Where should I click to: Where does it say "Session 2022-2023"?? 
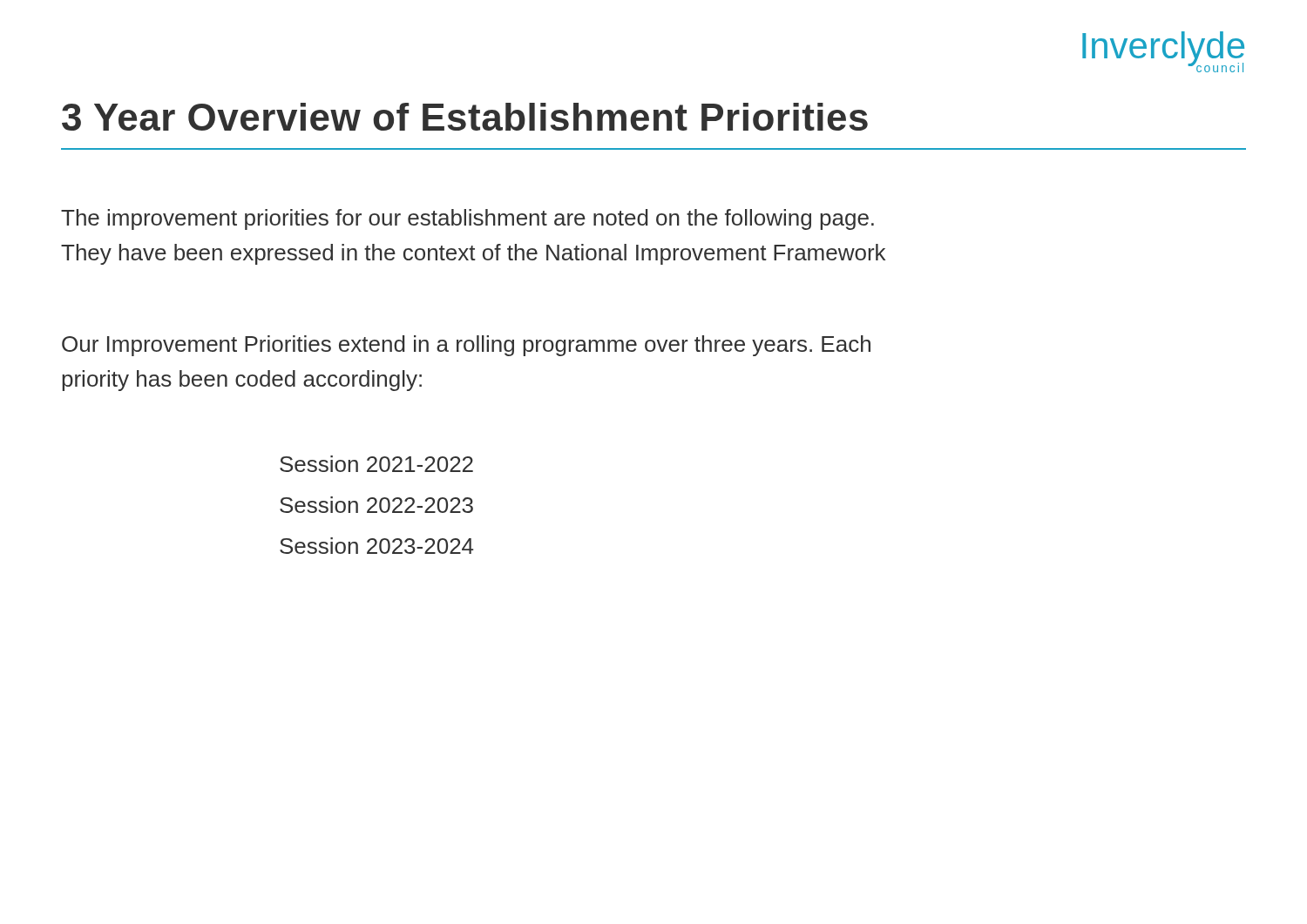point(376,505)
